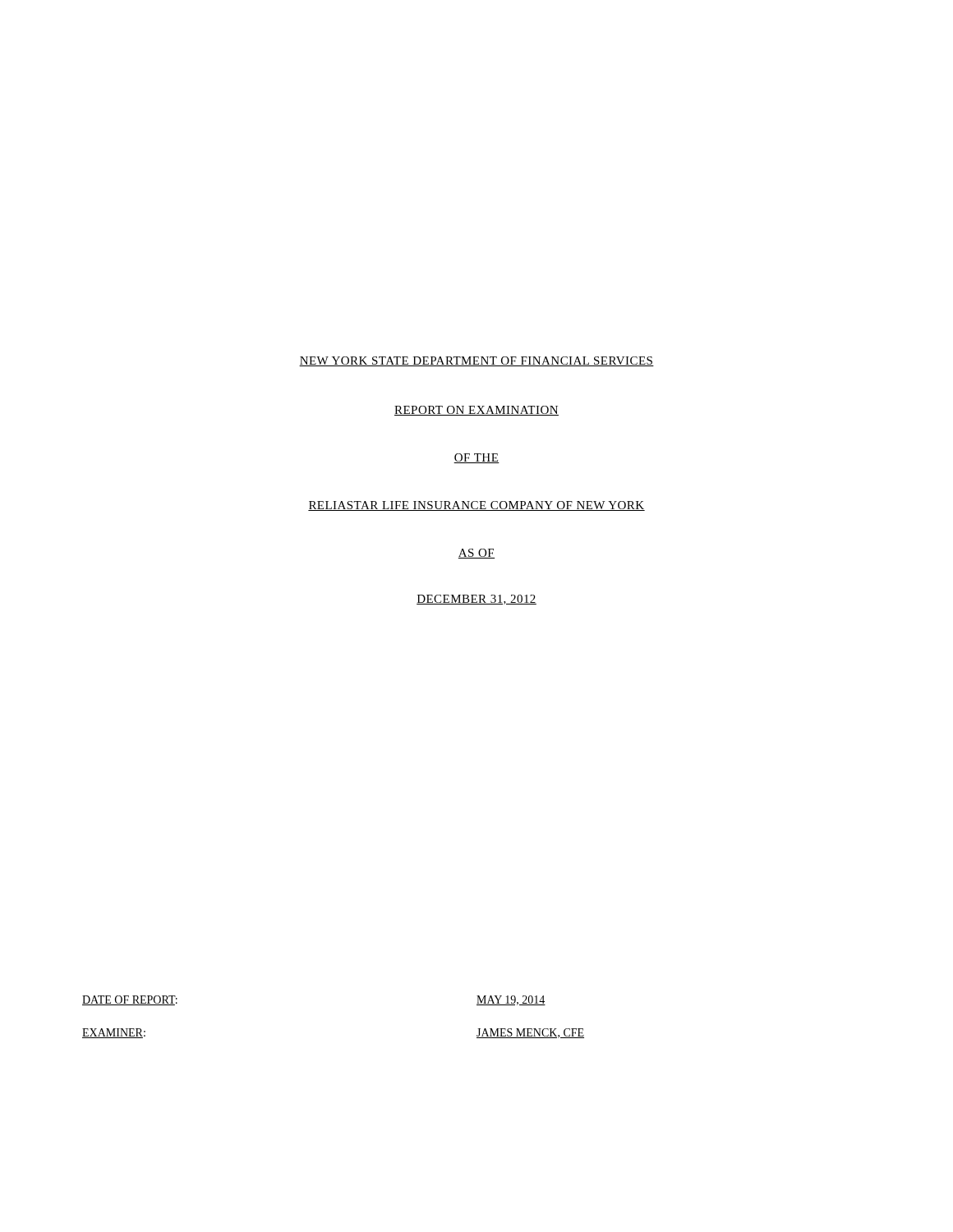Navigate to the element starting "JAMES MENCK, CFE"
The height and width of the screenshot is (1232, 953).
click(x=530, y=1033)
